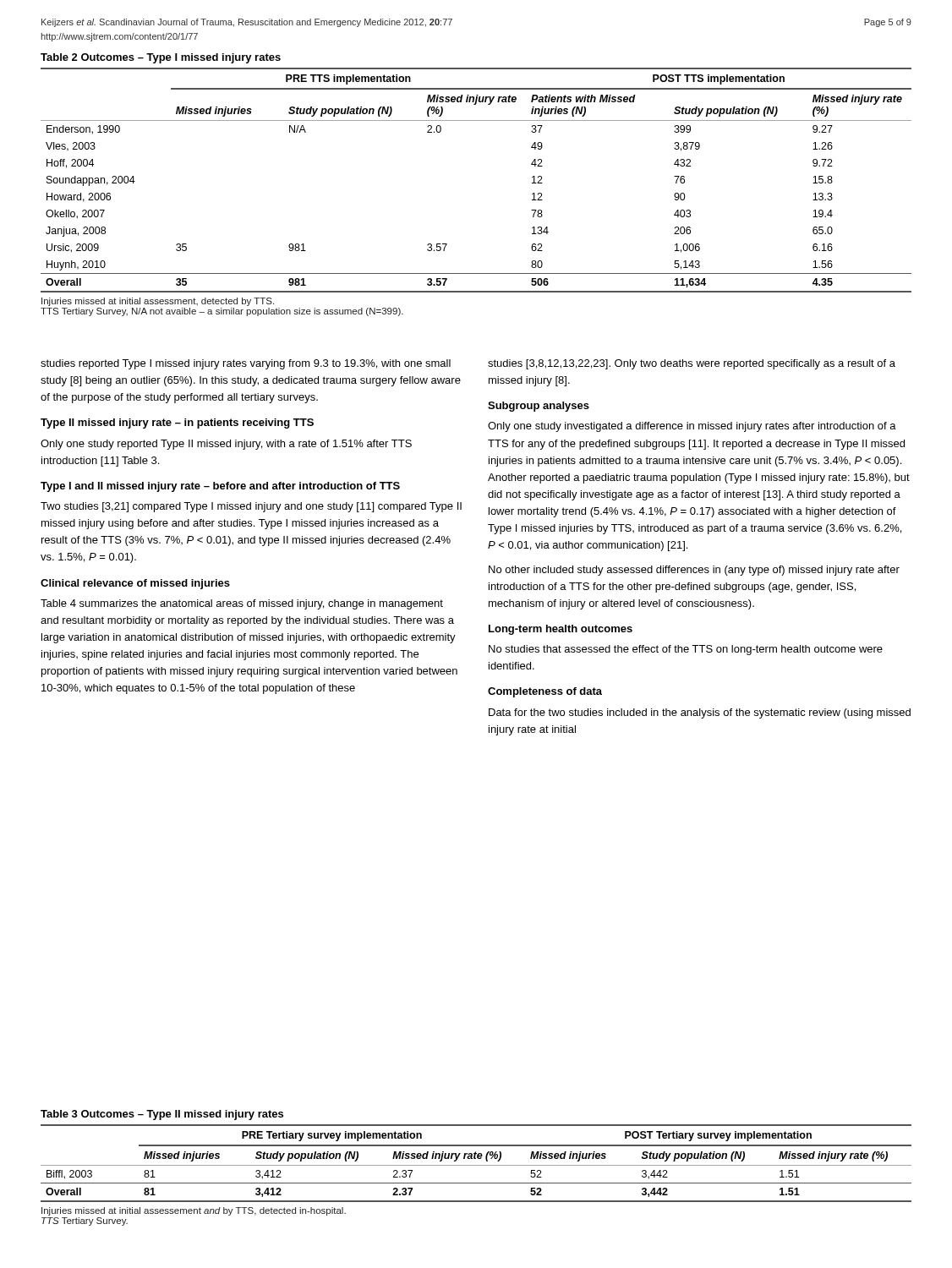Image resolution: width=952 pixels, height=1268 pixels.
Task: Click on the text starting "No studies that assessed the effect of"
Action: [685, 657]
